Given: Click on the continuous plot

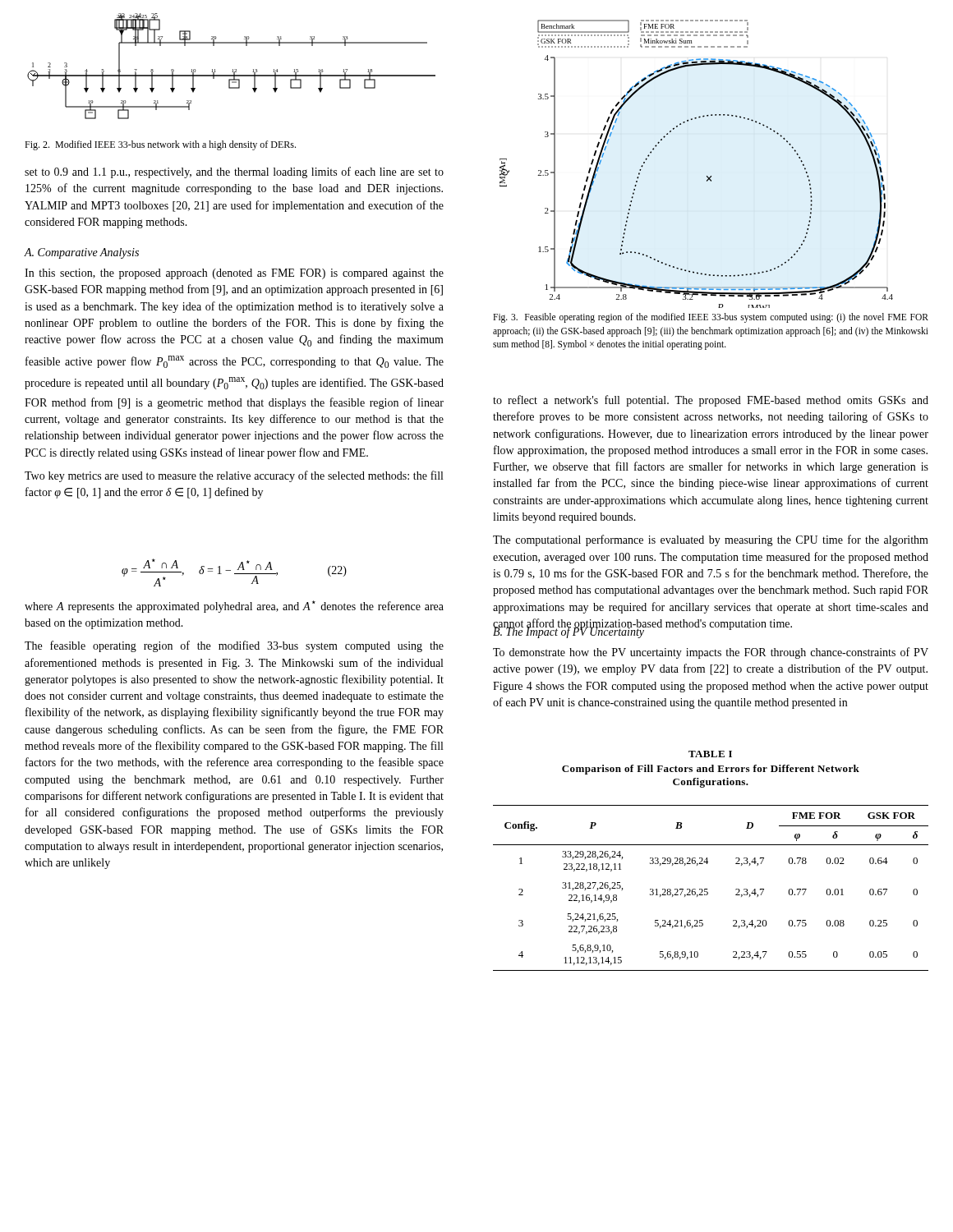Looking at the screenshot, I should pos(711,160).
